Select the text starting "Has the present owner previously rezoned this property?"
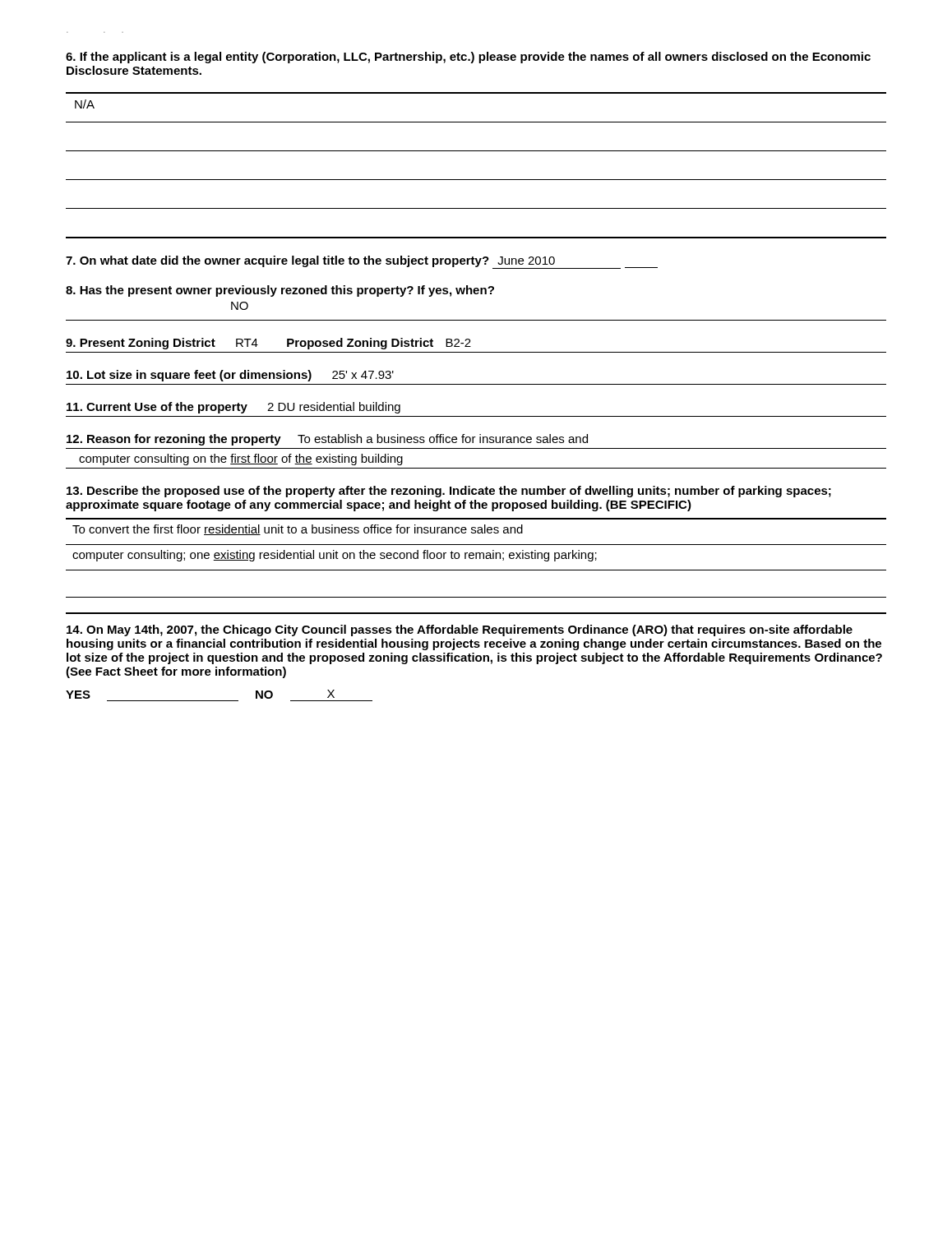952x1233 pixels. 476,302
